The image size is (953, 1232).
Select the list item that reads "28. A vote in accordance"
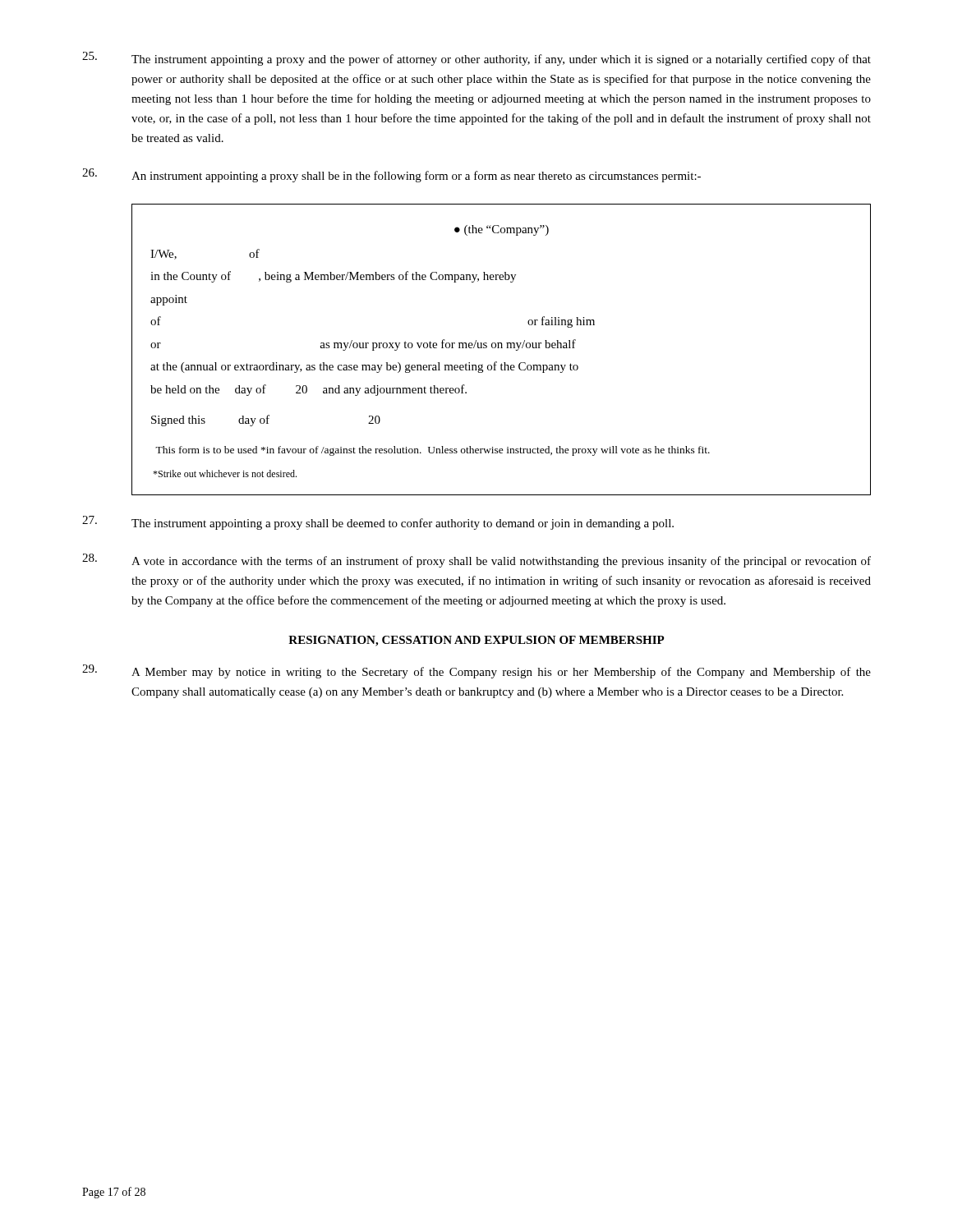pos(476,581)
